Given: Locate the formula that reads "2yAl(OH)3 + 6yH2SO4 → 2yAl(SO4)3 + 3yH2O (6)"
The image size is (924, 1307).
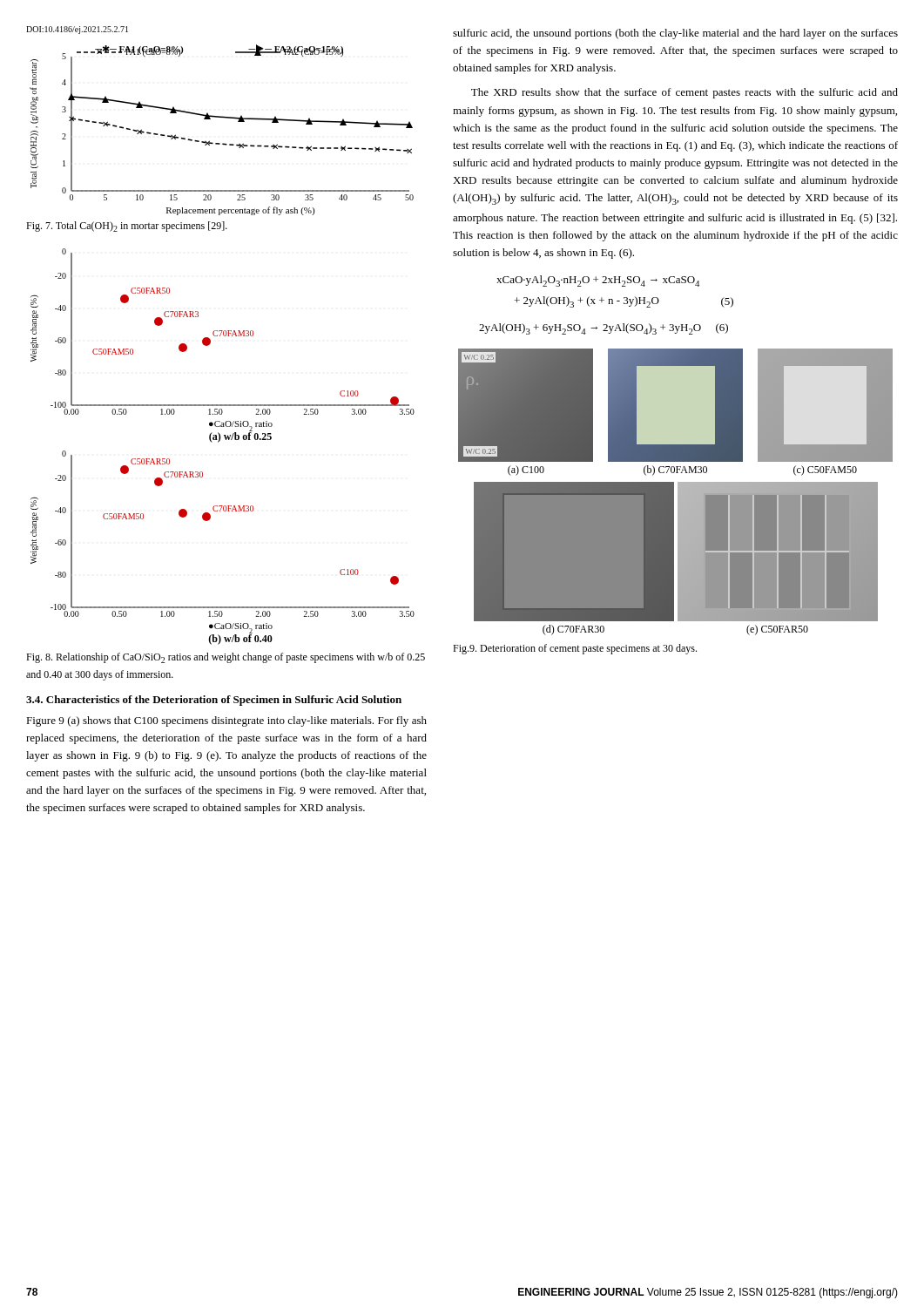Looking at the screenshot, I should [604, 328].
